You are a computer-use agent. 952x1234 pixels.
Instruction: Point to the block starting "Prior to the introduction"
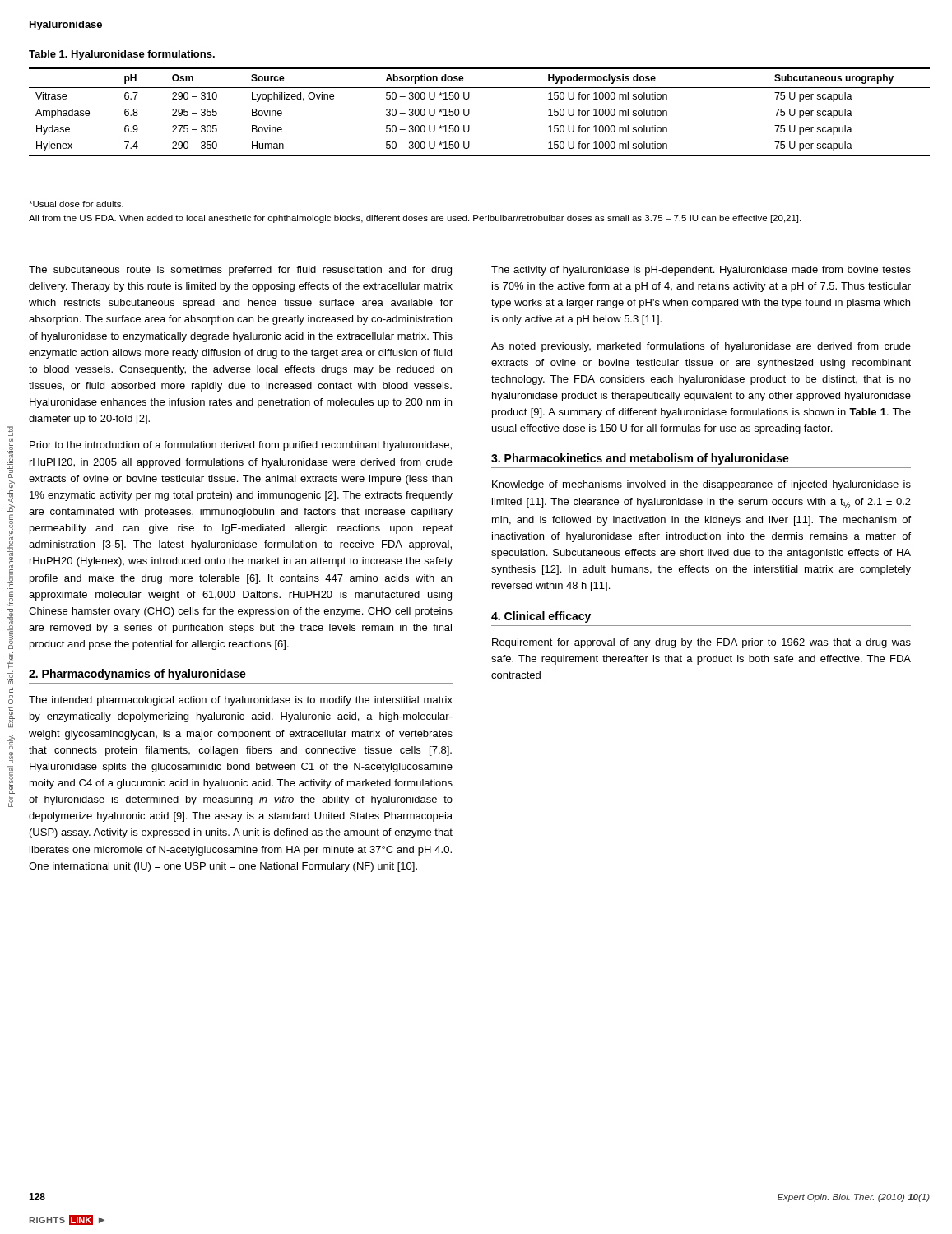241,544
